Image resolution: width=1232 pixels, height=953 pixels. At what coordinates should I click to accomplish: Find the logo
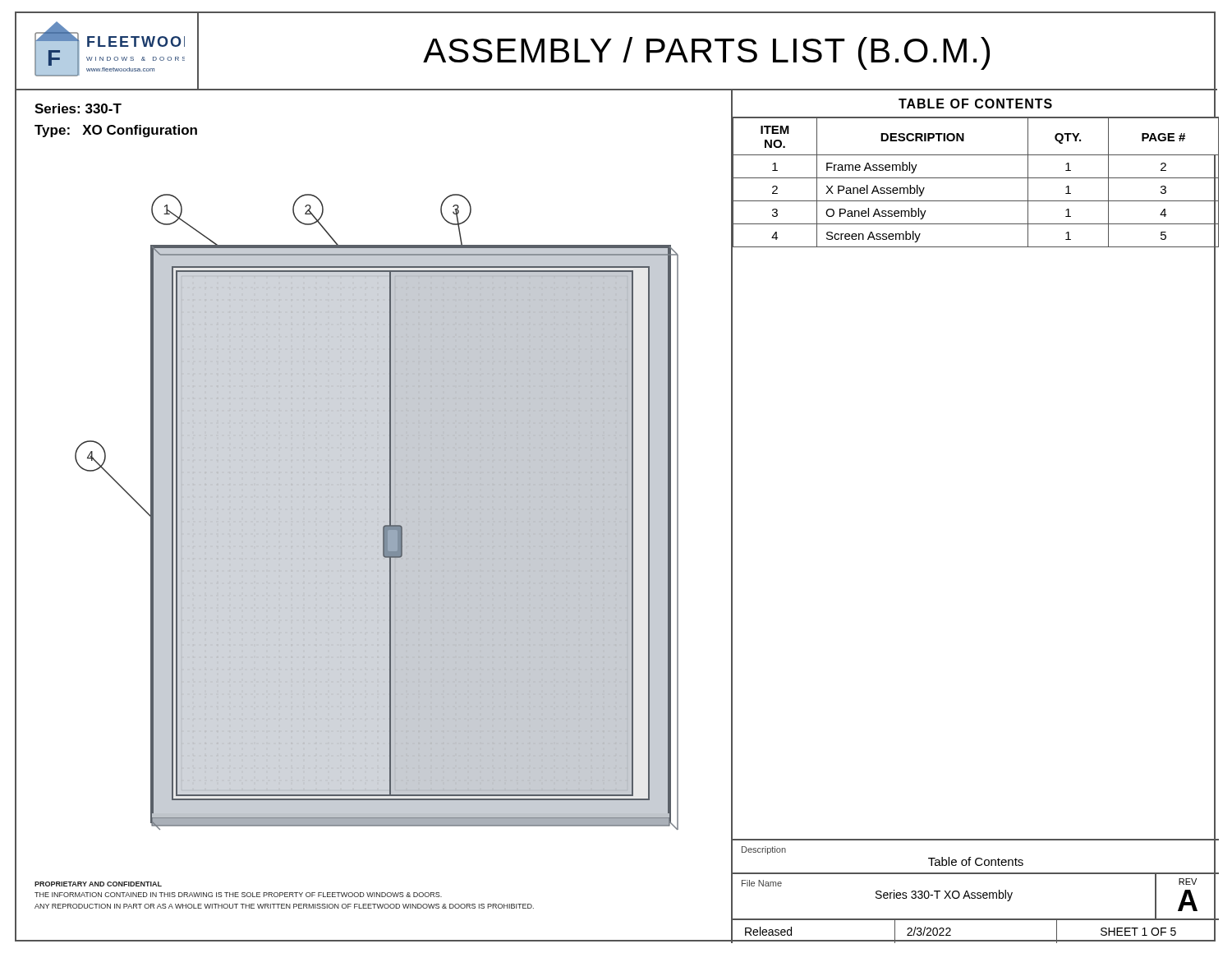point(108,51)
